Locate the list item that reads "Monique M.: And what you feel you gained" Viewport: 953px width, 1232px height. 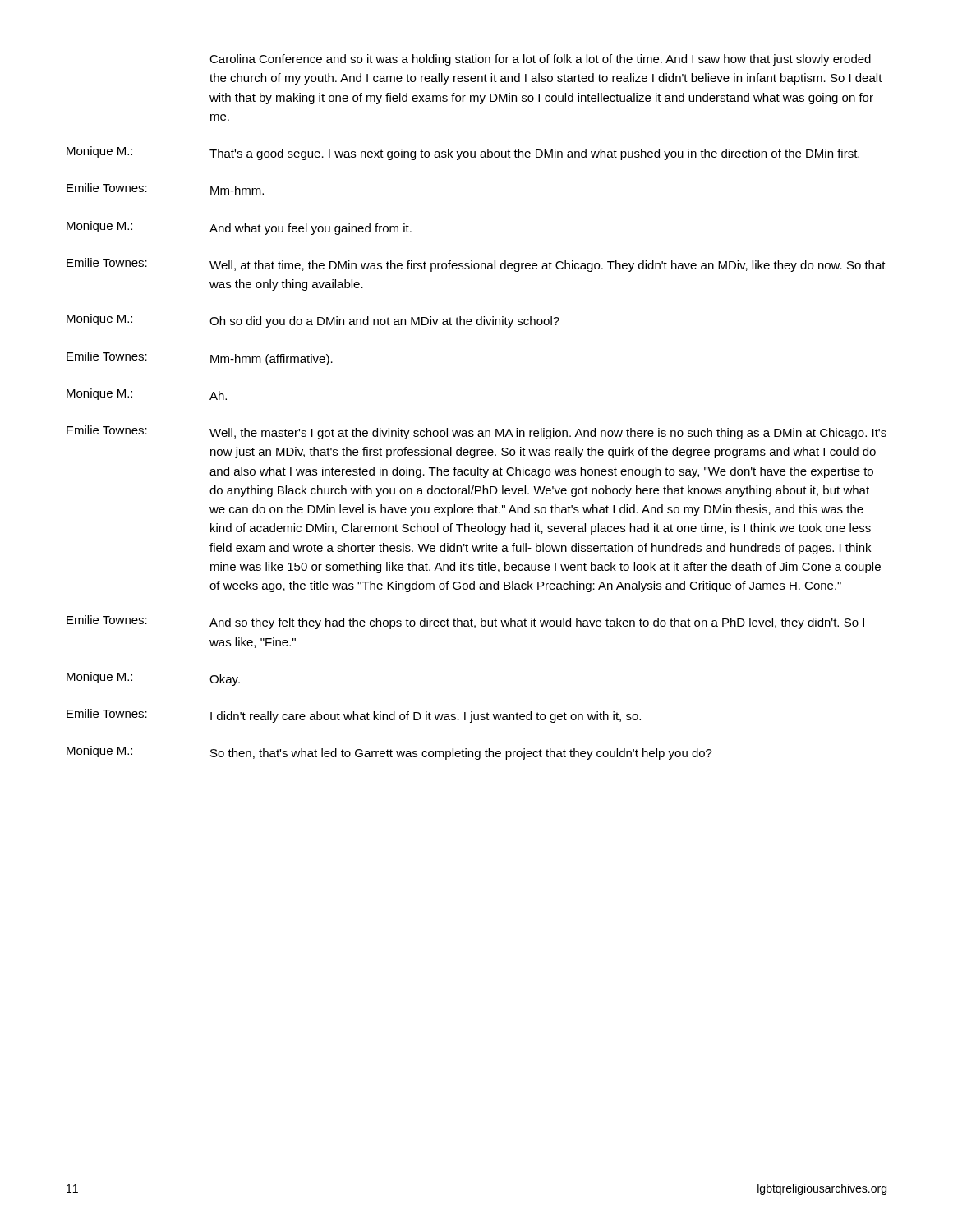coord(239,228)
